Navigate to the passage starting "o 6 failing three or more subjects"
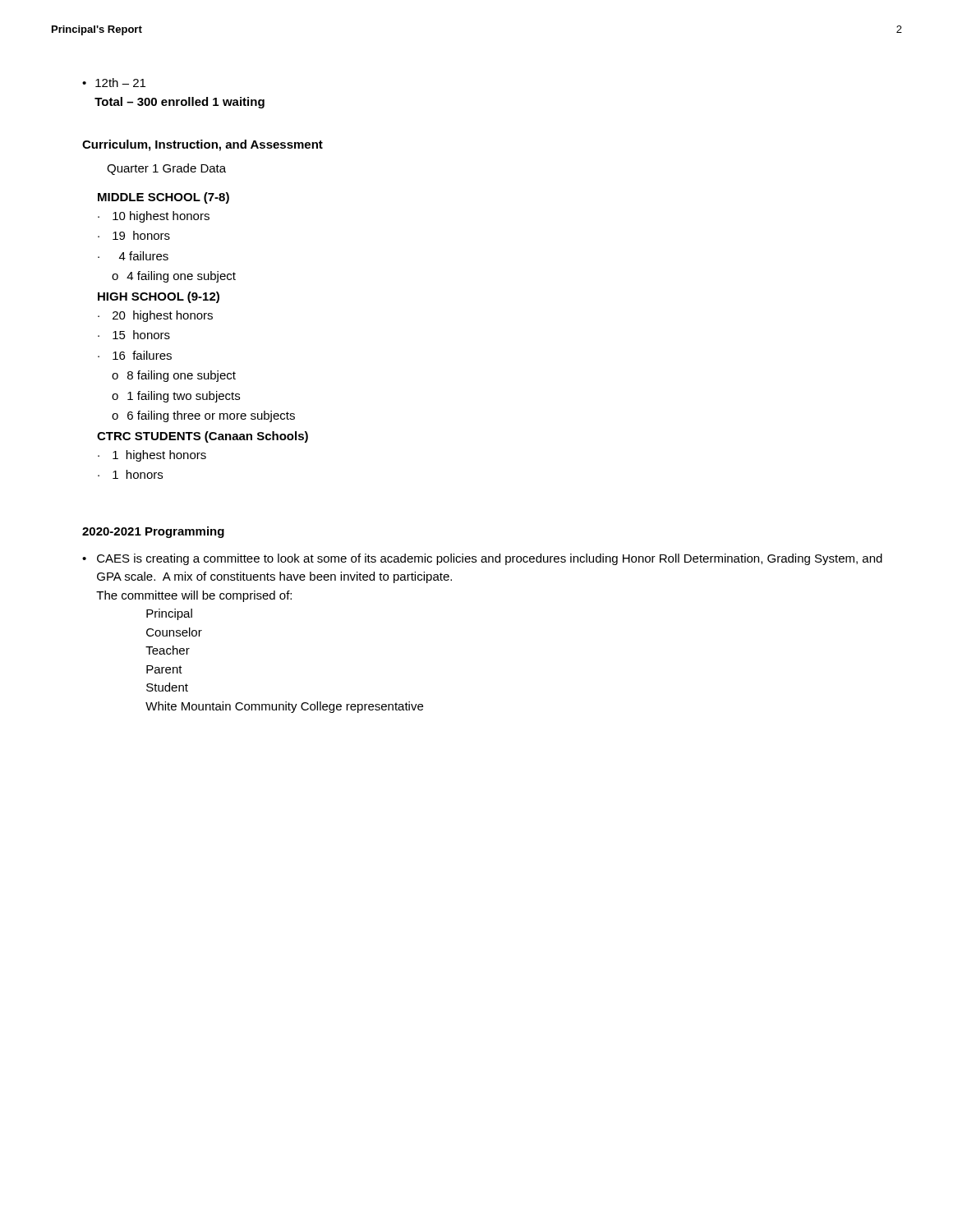Viewport: 953px width, 1232px height. [x=204, y=416]
